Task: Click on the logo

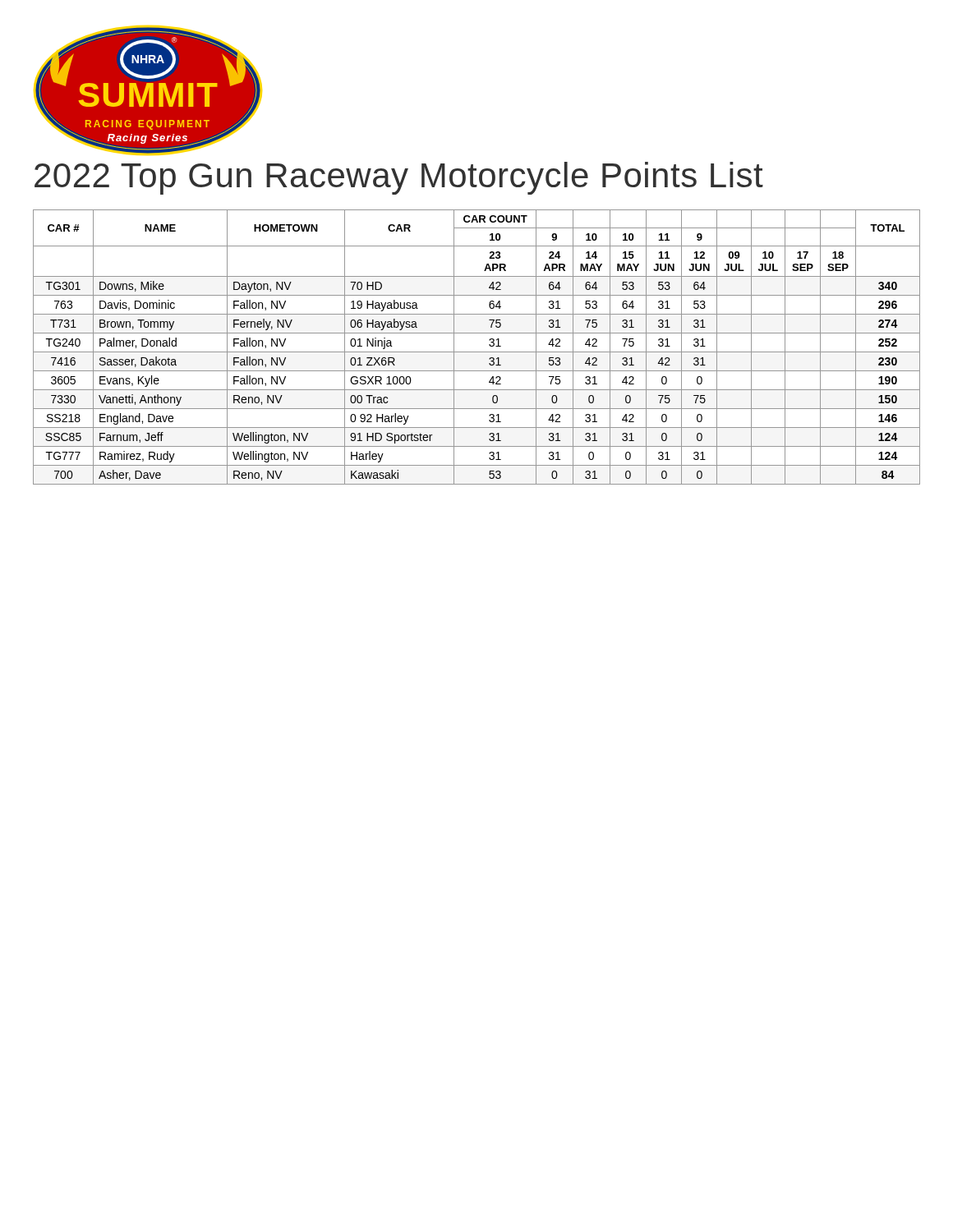Action: tap(148, 90)
